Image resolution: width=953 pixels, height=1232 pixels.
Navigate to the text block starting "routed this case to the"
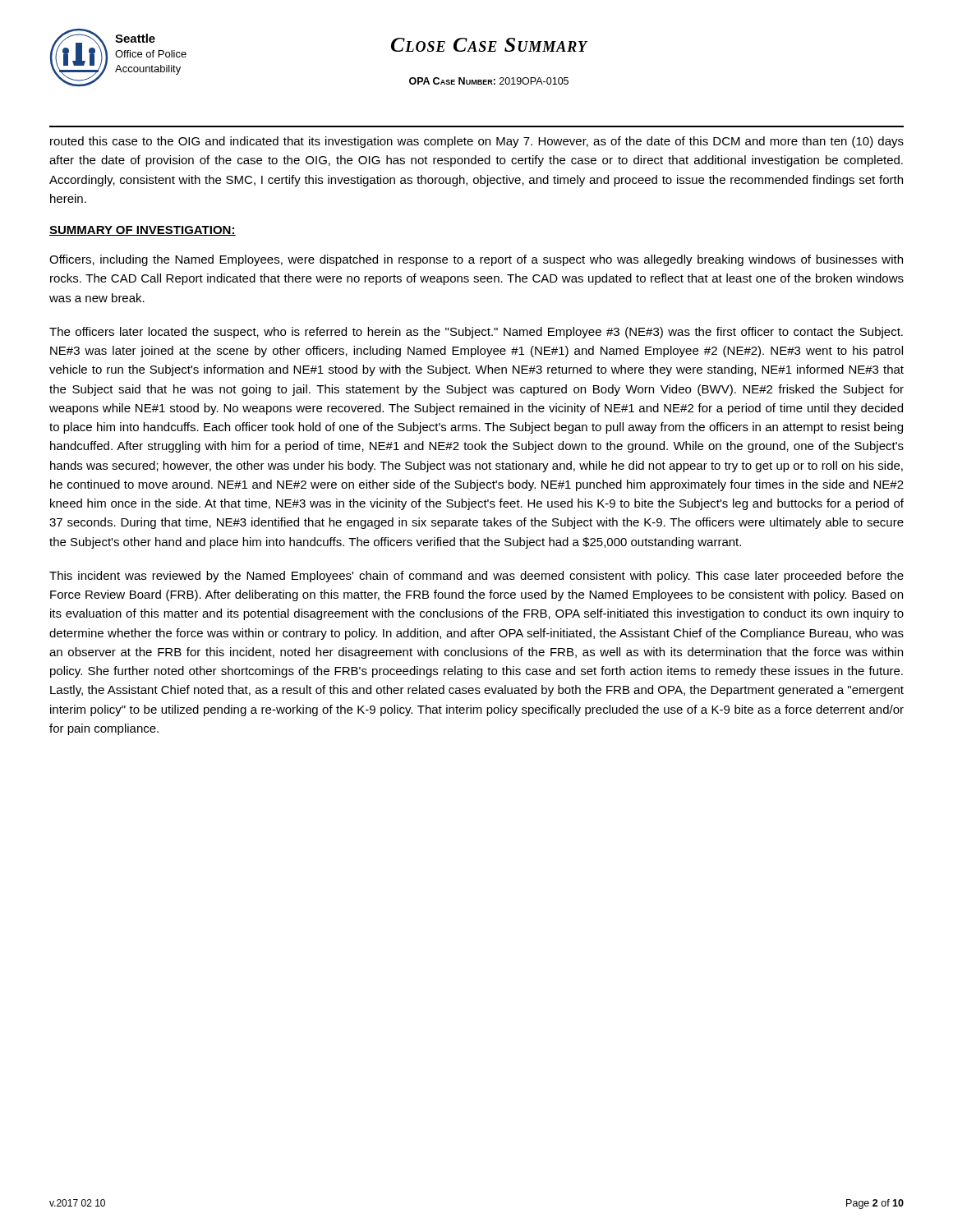[x=476, y=170]
